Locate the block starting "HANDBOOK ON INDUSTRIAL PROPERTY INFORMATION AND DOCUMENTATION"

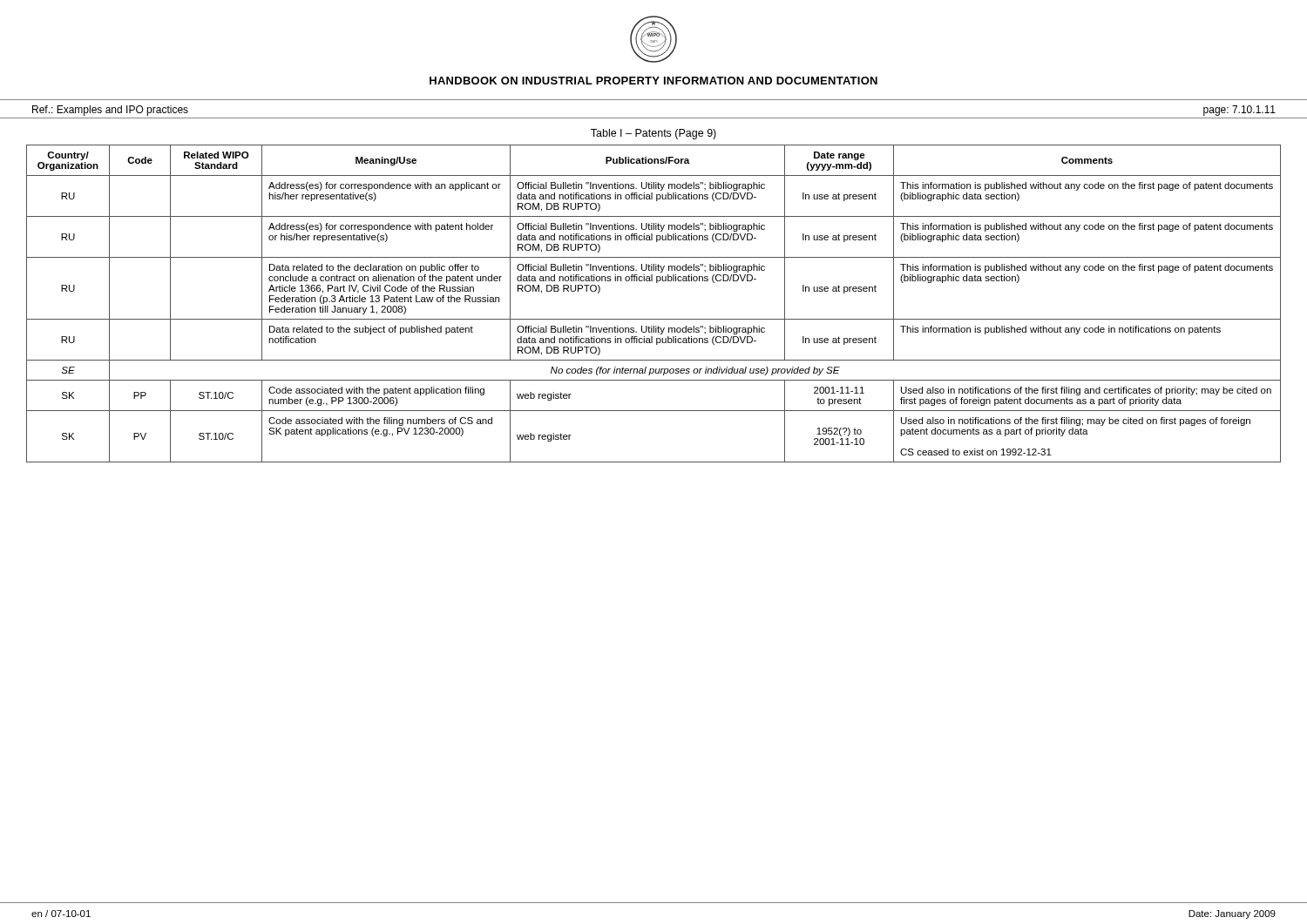(x=654, y=81)
